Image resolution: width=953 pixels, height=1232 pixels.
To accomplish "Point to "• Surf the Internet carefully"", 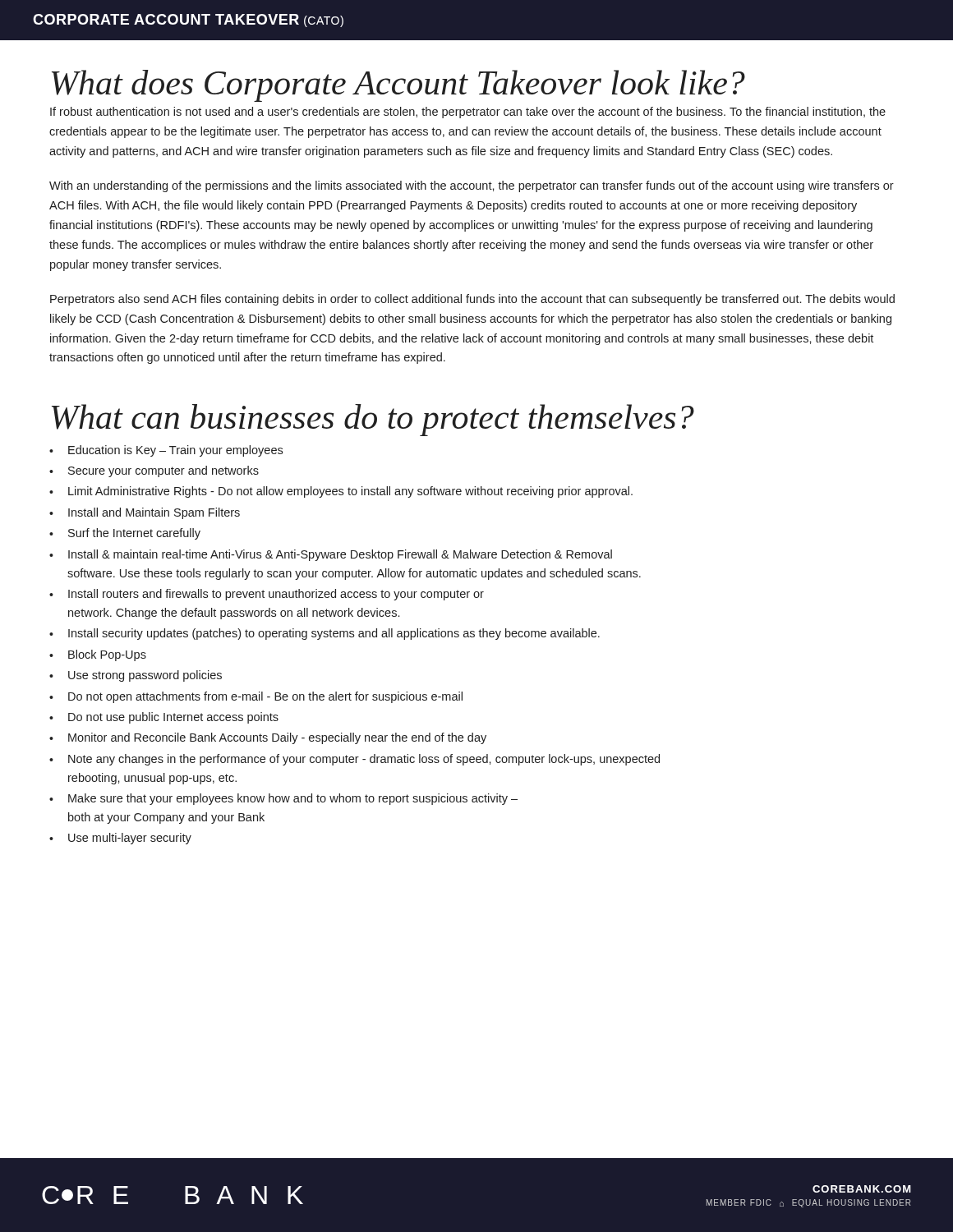I will [125, 534].
